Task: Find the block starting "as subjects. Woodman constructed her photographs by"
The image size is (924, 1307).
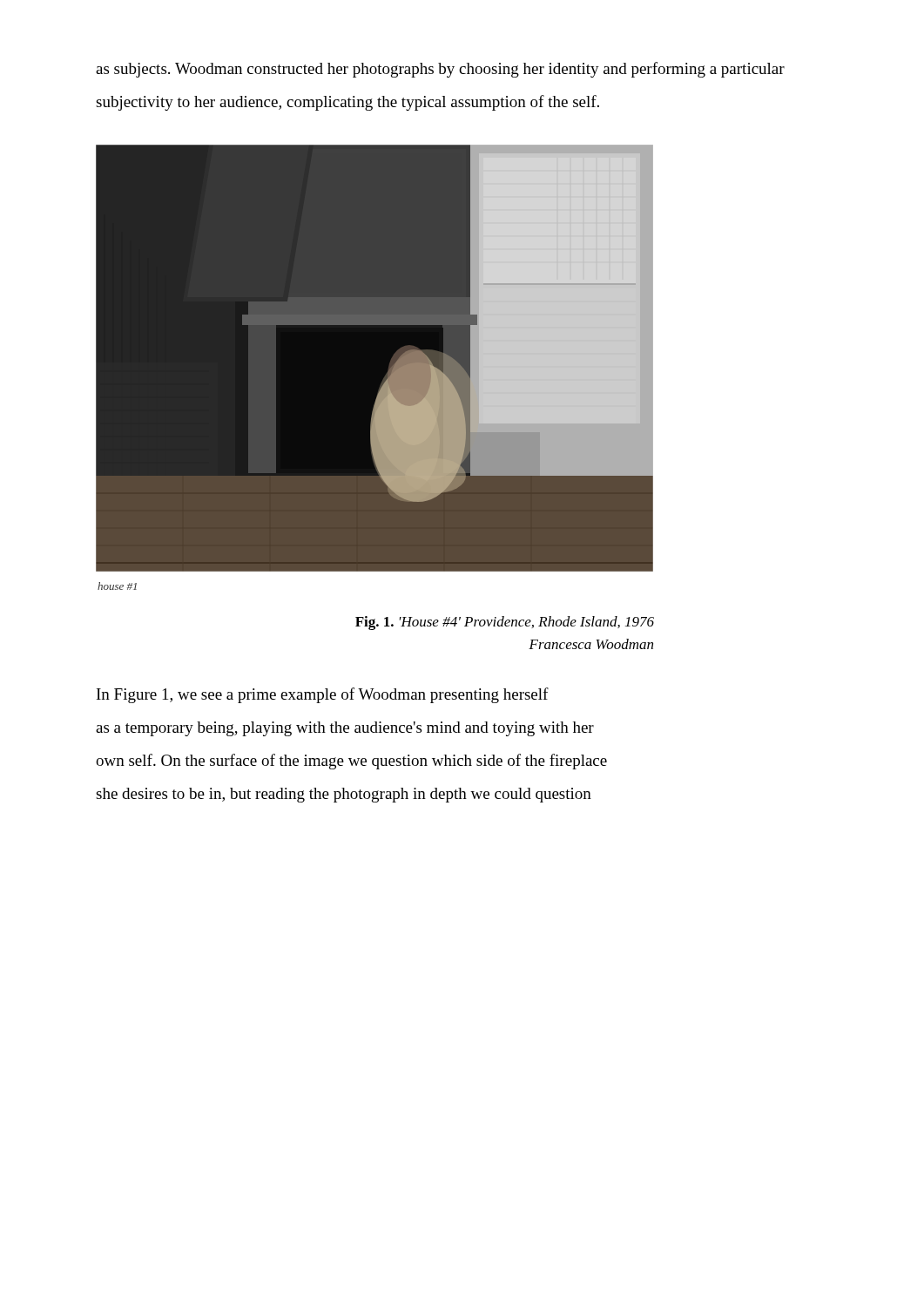Action: coord(440,85)
